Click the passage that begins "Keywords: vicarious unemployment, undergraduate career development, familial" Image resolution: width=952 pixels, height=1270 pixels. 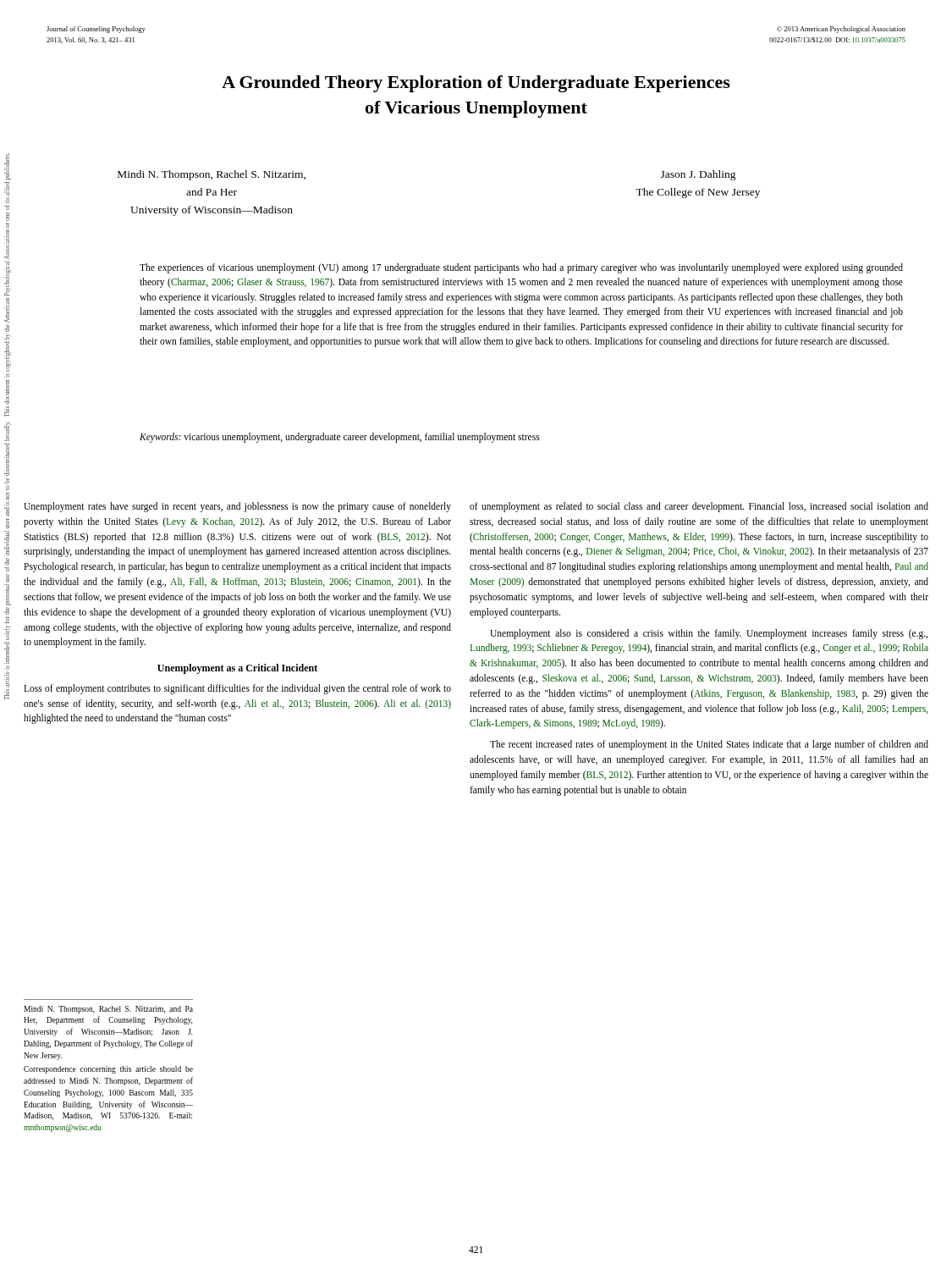(x=340, y=437)
